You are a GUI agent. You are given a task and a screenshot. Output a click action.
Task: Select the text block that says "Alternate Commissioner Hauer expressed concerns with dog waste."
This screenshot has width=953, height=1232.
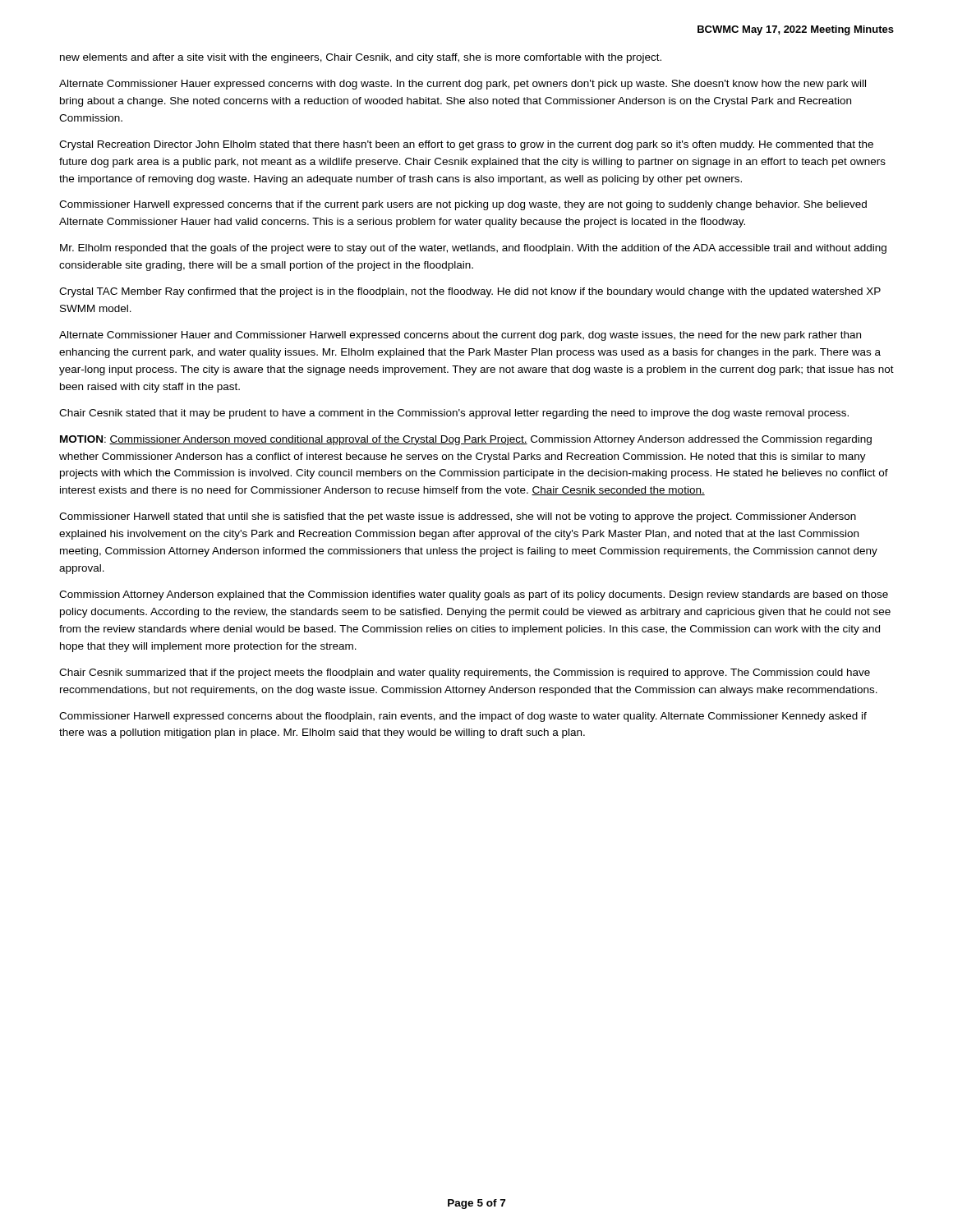463,100
